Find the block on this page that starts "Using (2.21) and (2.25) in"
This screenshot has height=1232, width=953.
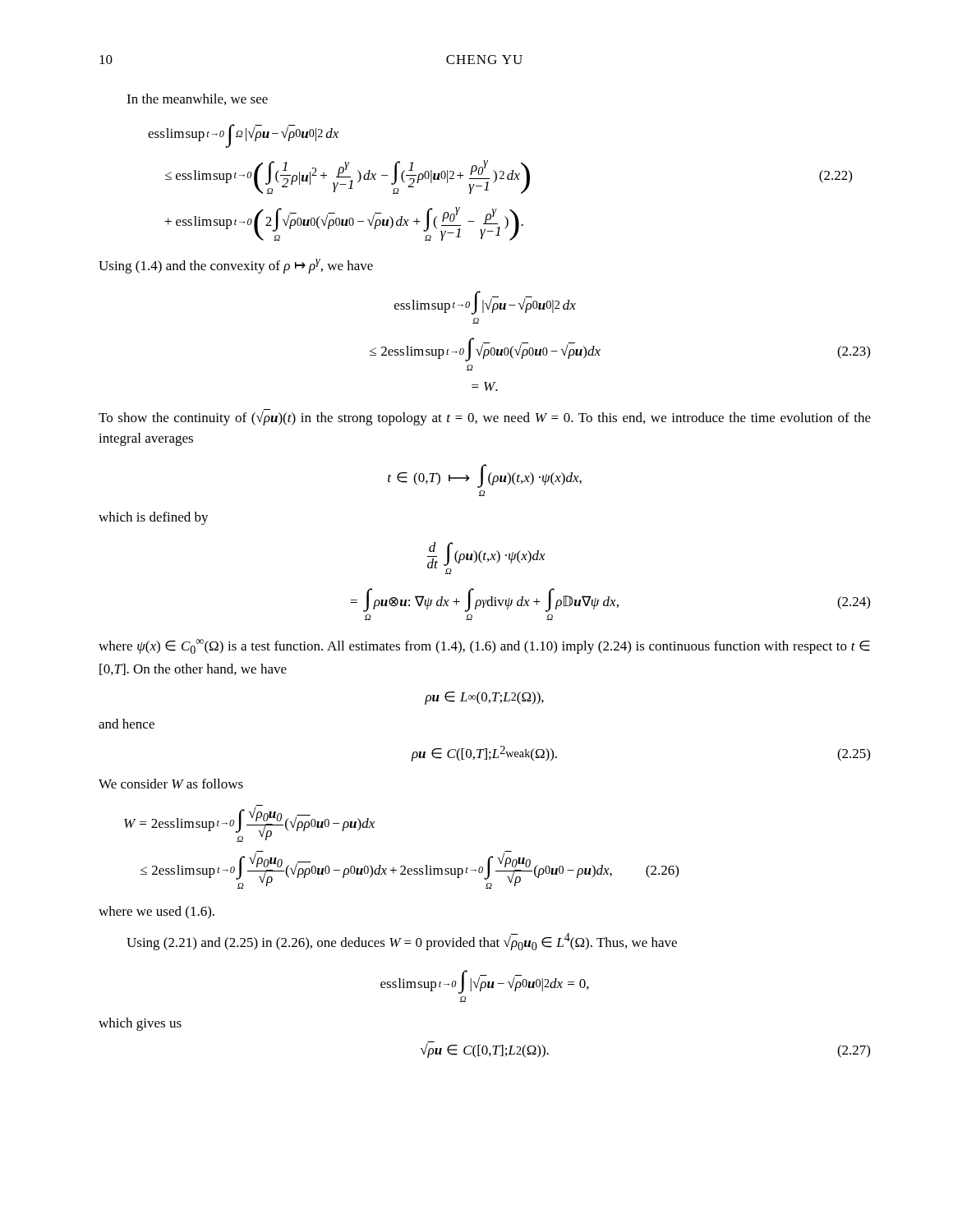(485, 942)
